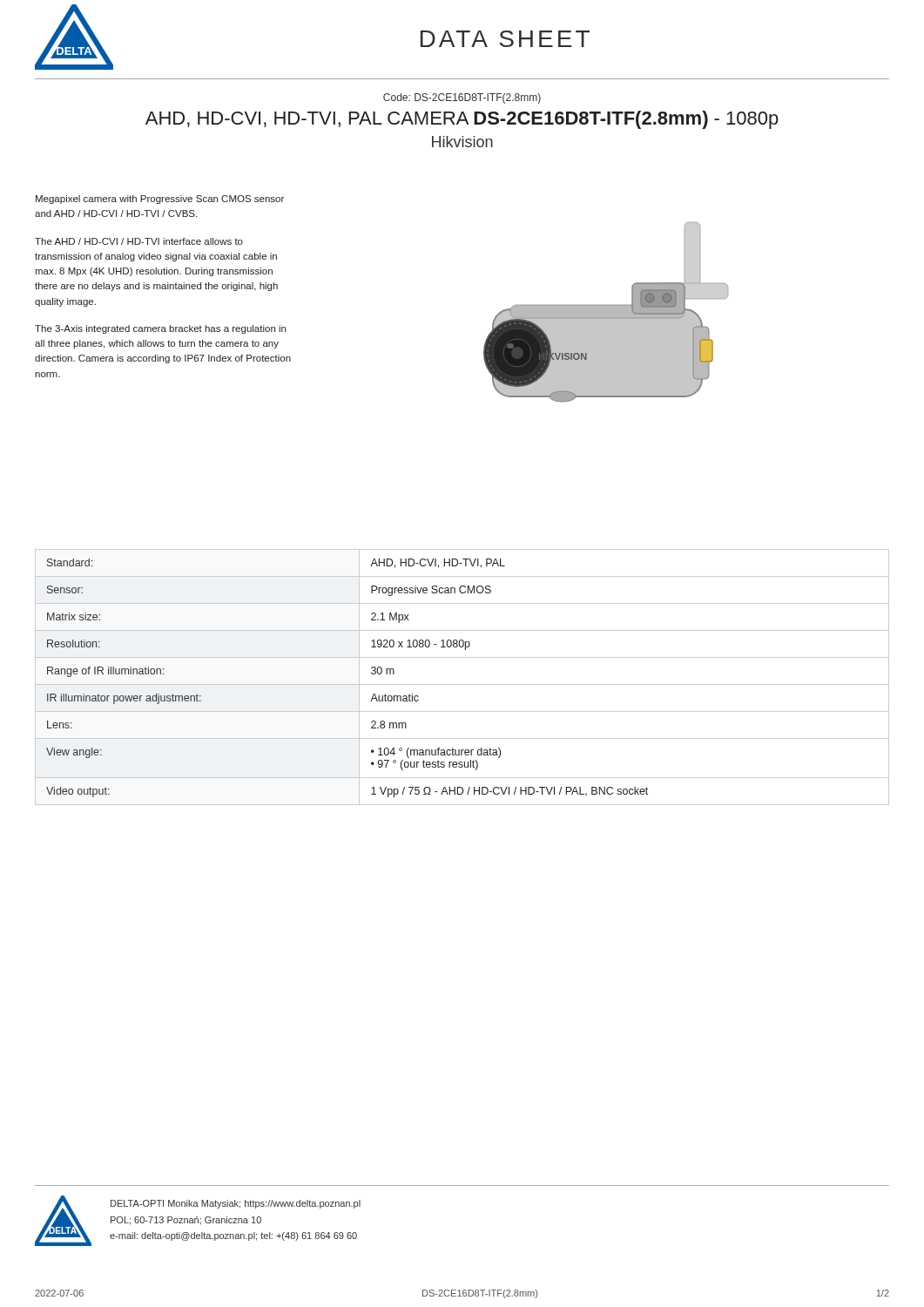Screen dimensions: 1307x924
Task: Where is the passage that starts "Megapixel camera with"?
Action: (x=160, y=206)
